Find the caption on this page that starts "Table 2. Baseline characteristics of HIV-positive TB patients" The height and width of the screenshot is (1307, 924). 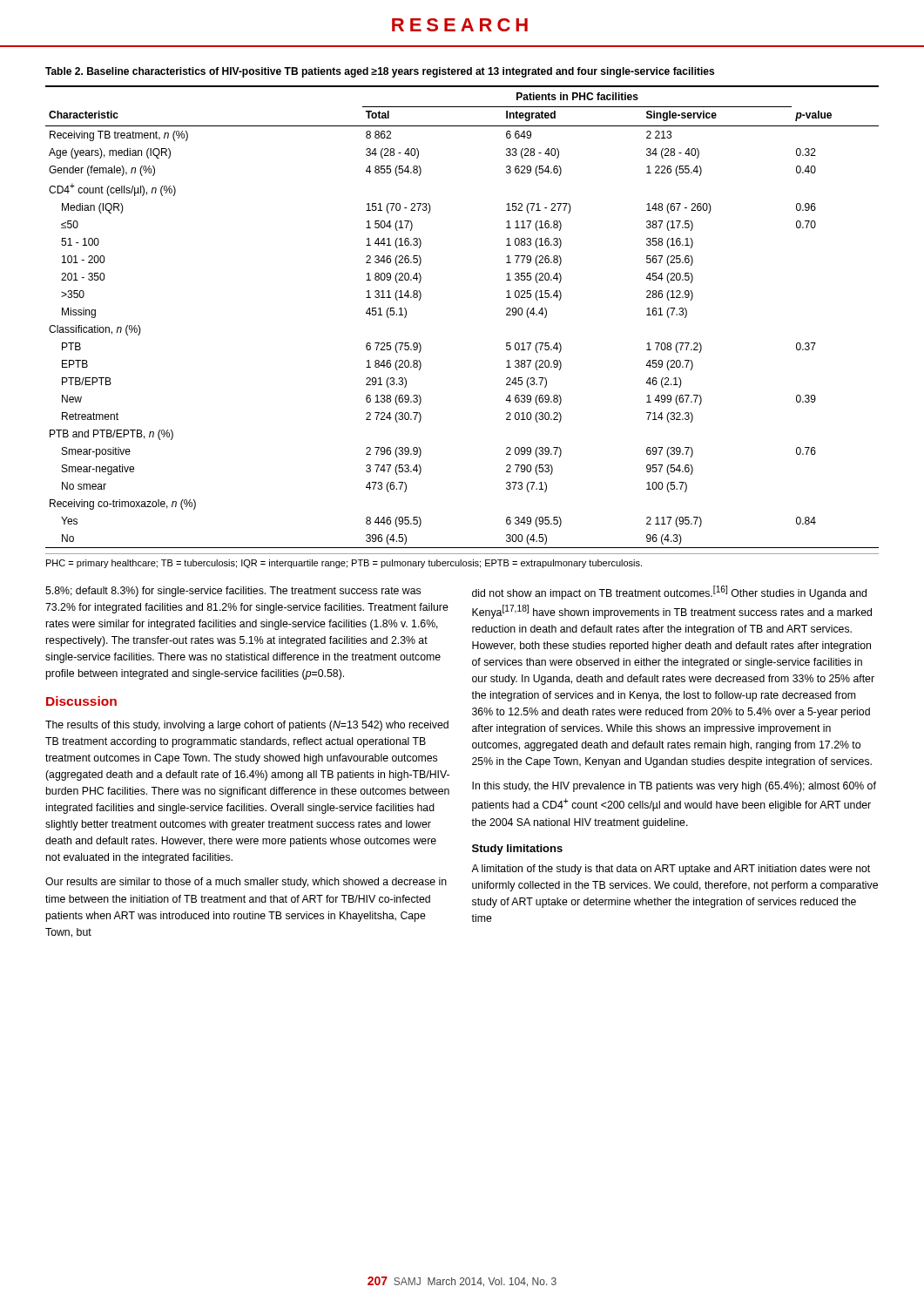[x=380, y=71]
